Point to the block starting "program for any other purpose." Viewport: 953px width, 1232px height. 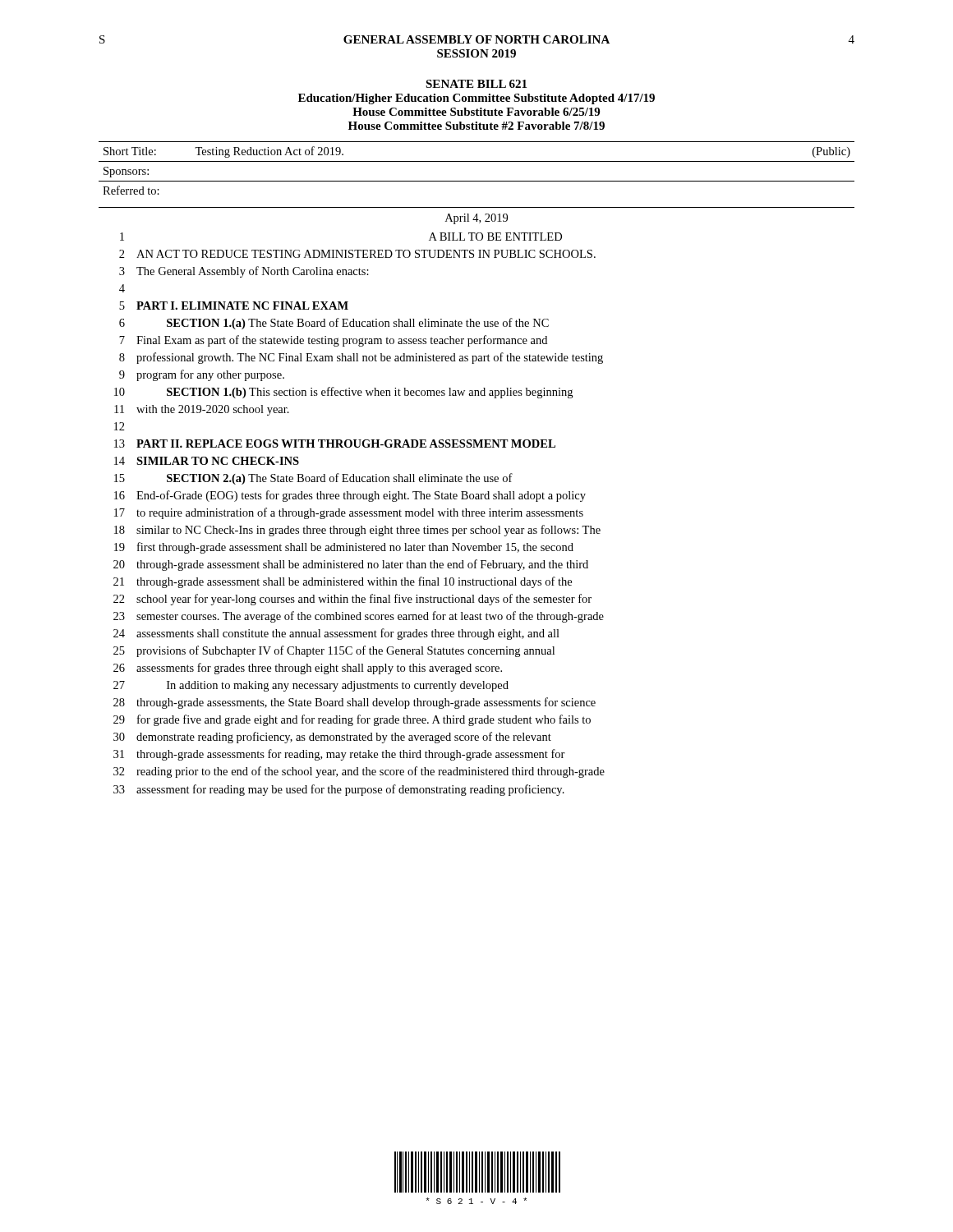point(211,375)
